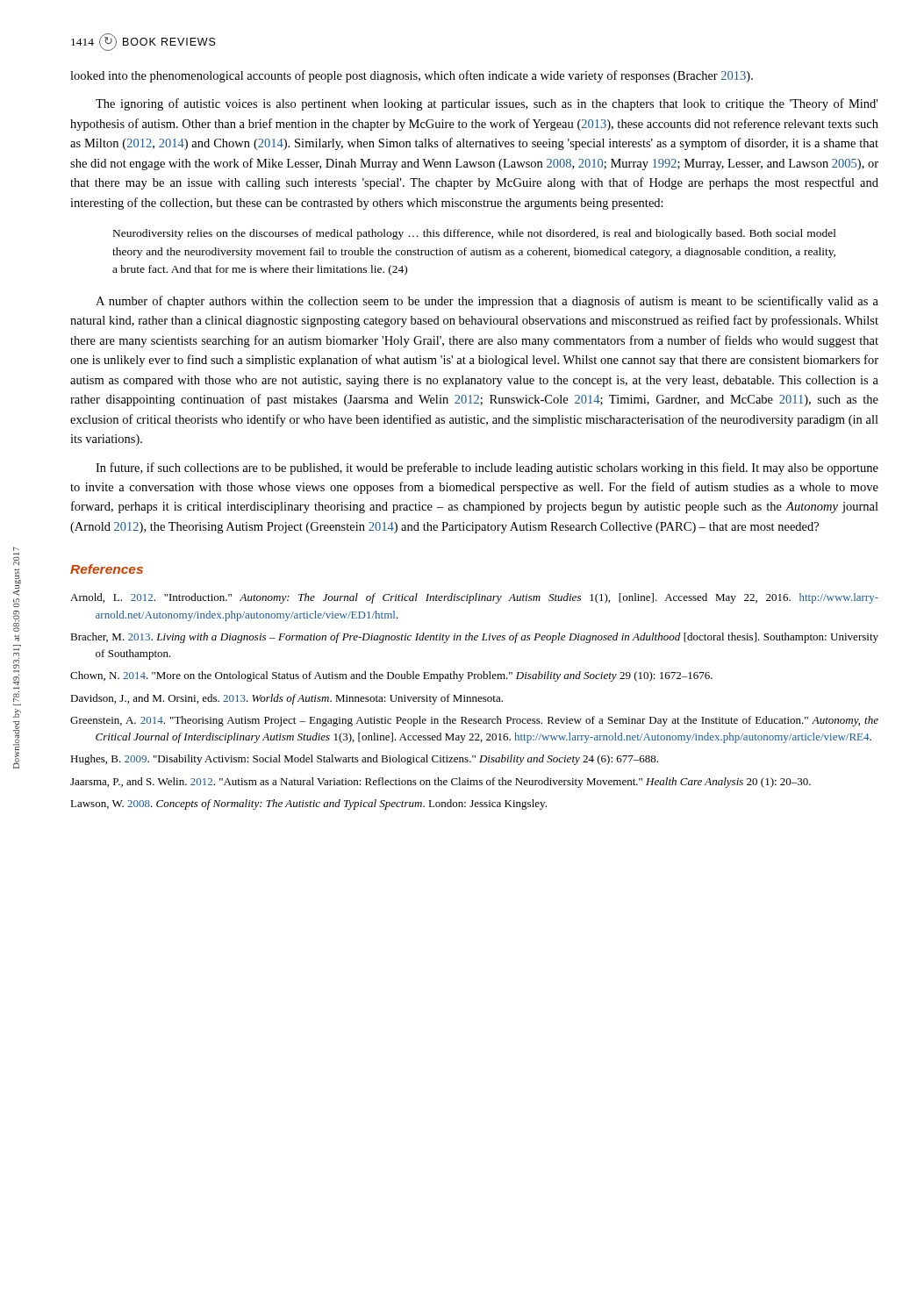924x1316 pixels.
Task: Point to the passage starting "Jaarsma, P., and S. Welin."
Action: point(453,781)
